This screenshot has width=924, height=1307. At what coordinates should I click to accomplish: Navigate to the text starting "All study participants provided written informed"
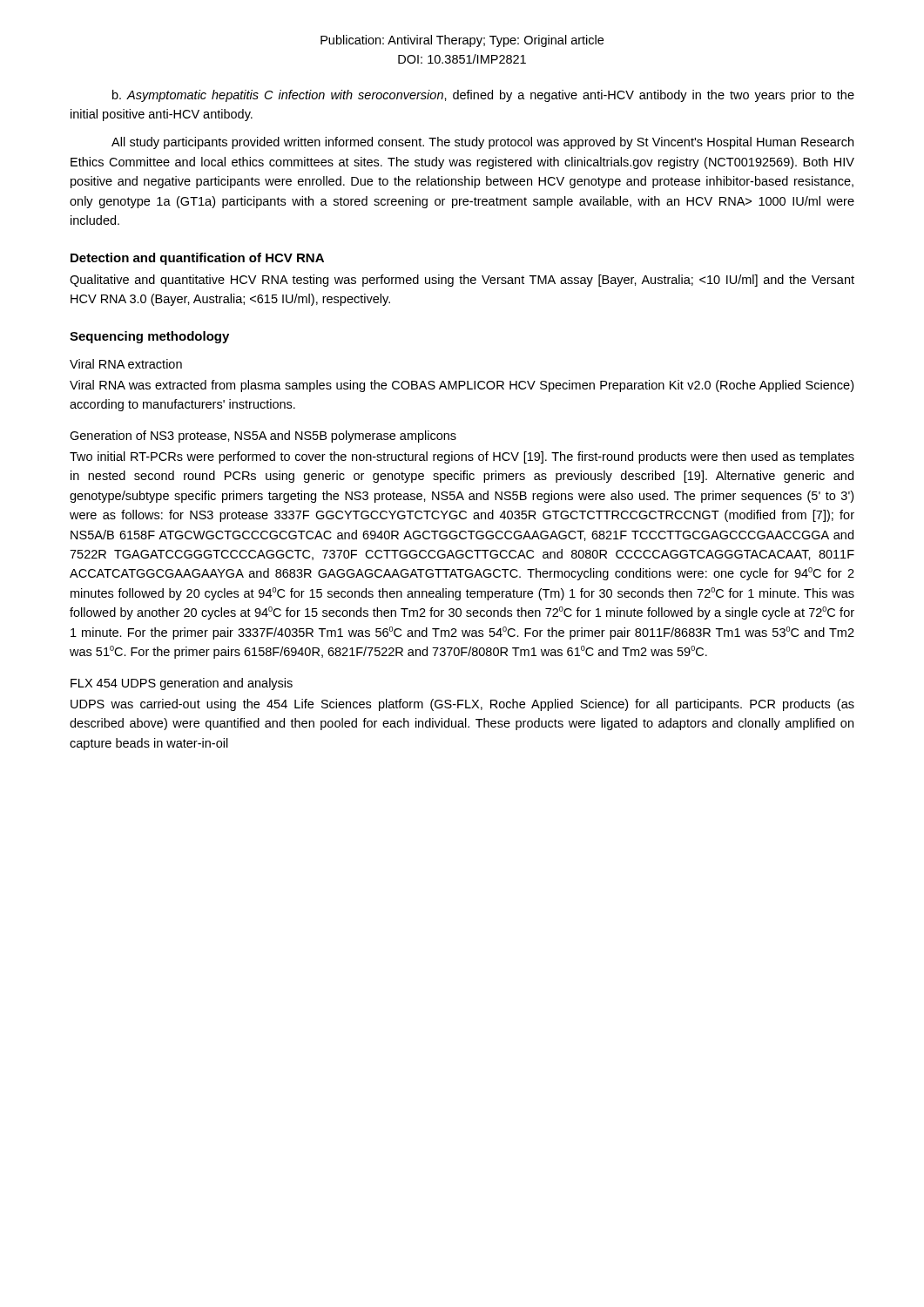[462, 182]
